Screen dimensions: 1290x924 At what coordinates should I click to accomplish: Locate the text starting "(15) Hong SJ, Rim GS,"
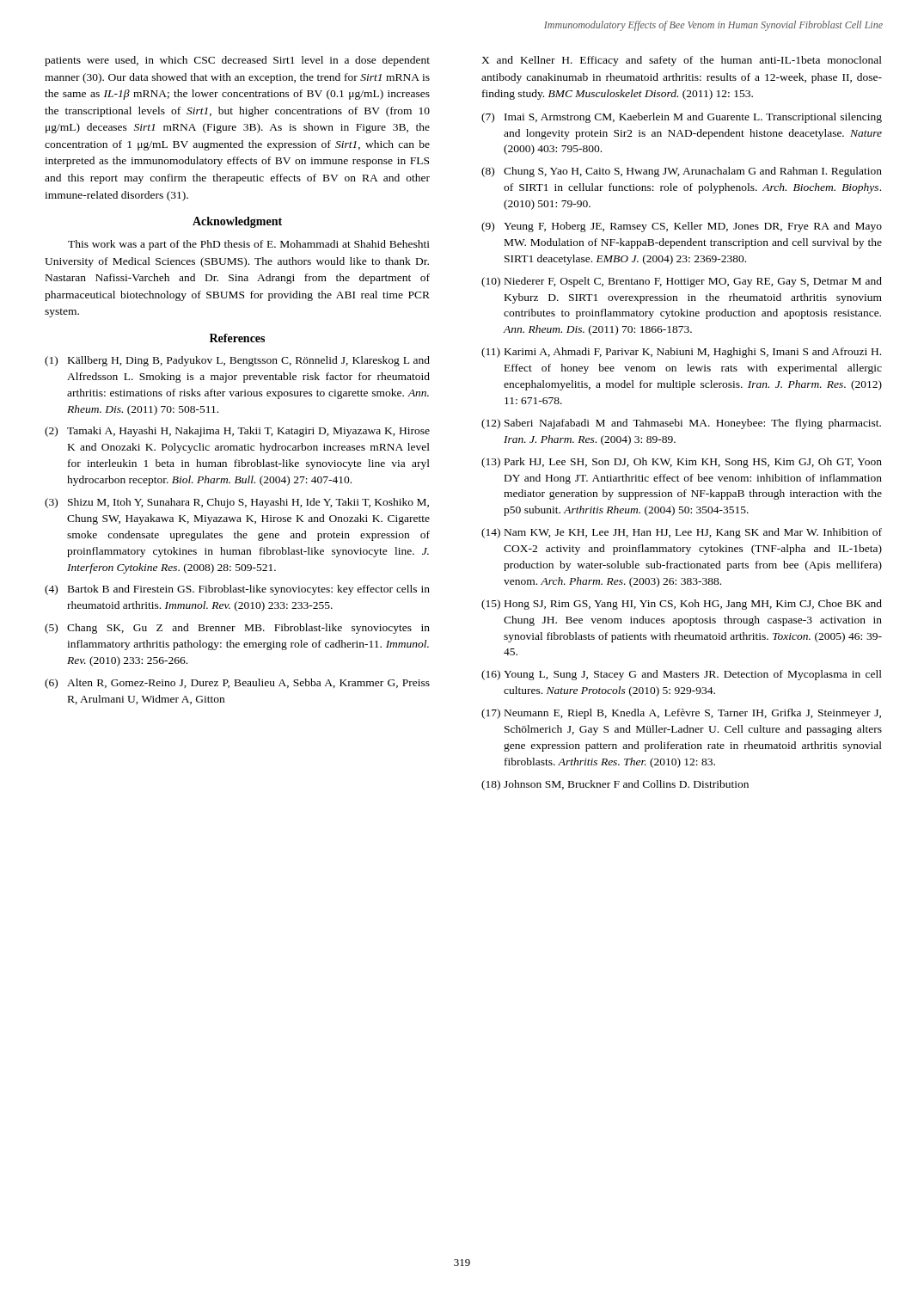(682, 628)
